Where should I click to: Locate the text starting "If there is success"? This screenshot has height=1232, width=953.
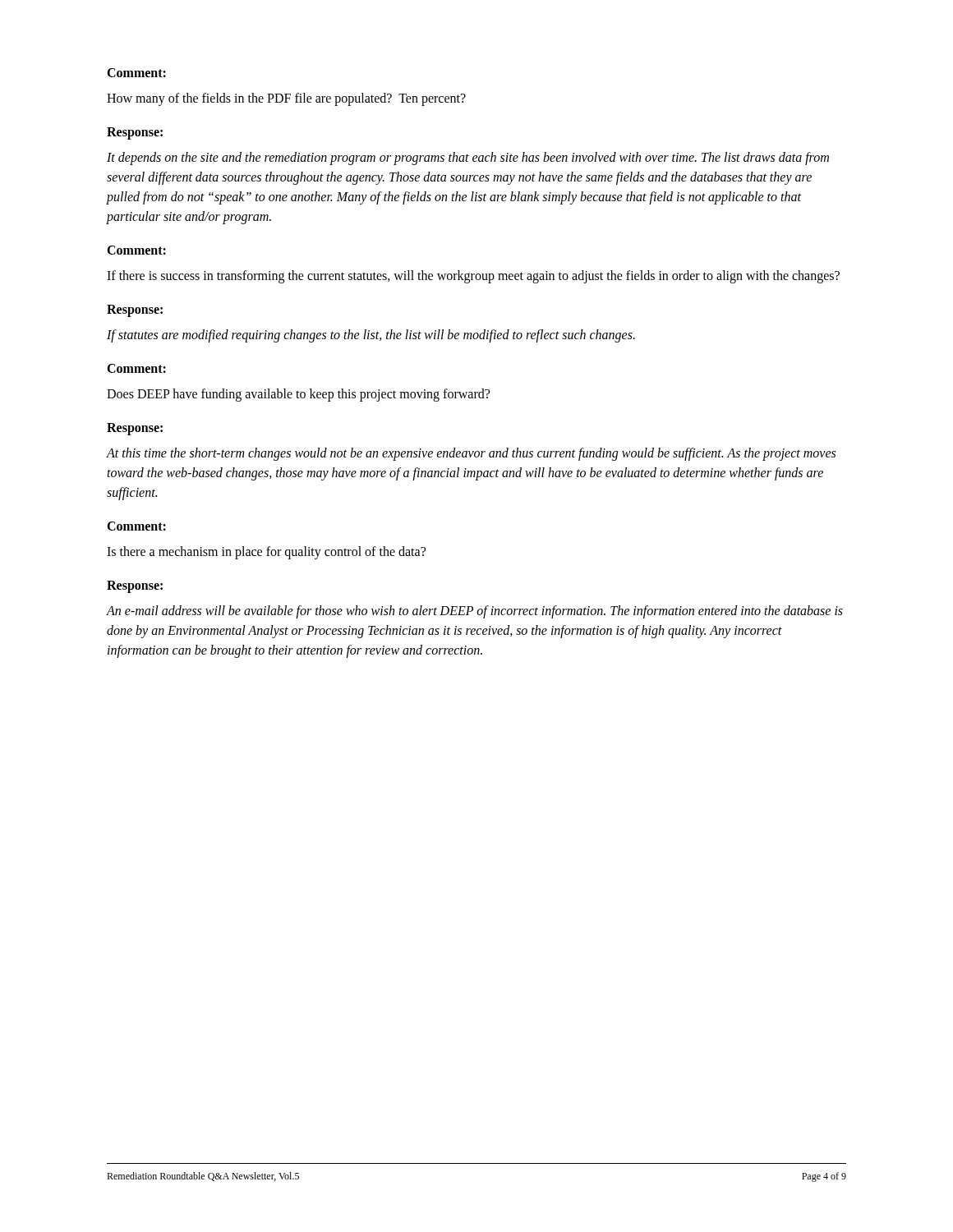coord(473,276)
